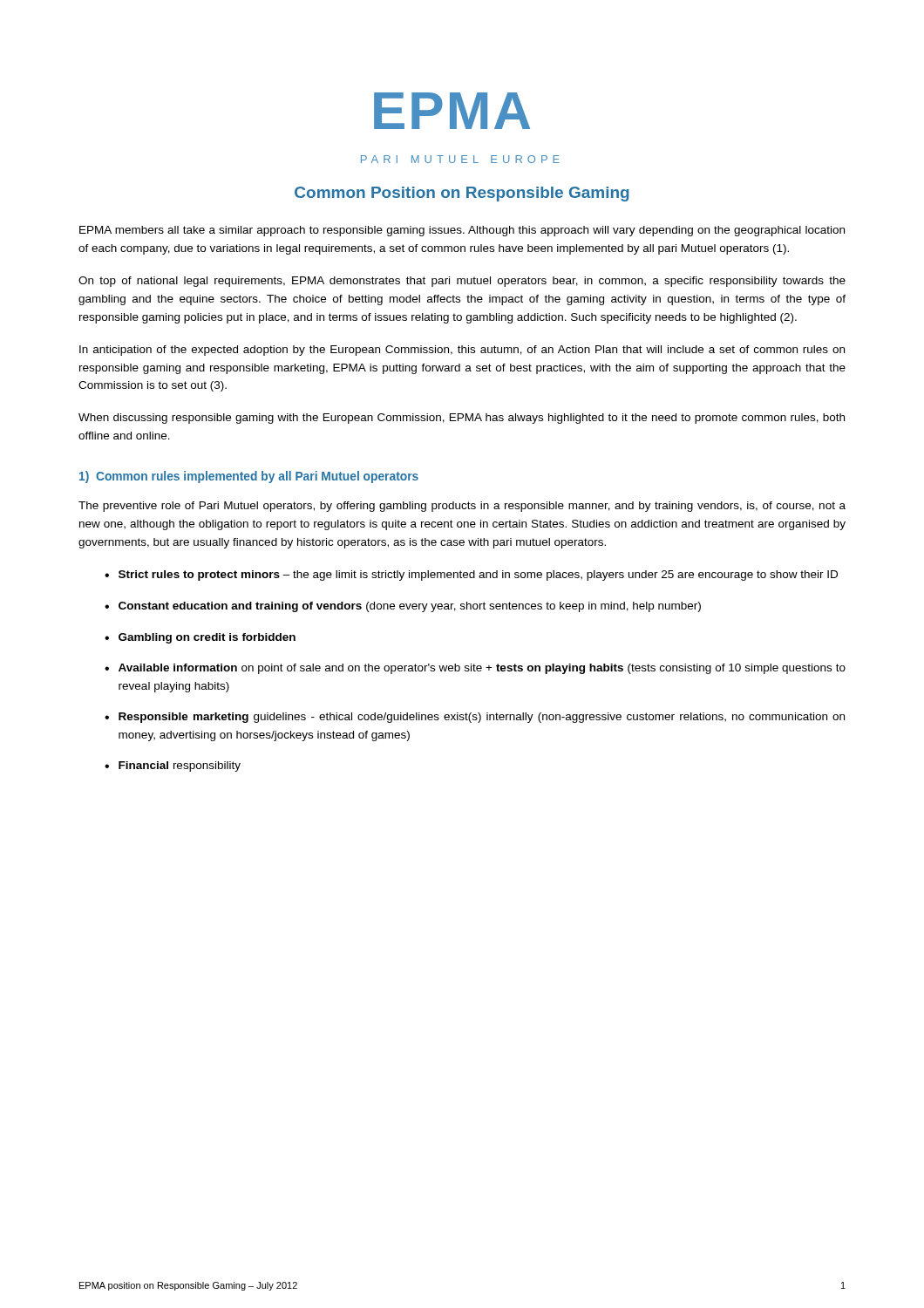The image size is (924, 1308).
Task: Click on the logo
Action: point(462,122)
